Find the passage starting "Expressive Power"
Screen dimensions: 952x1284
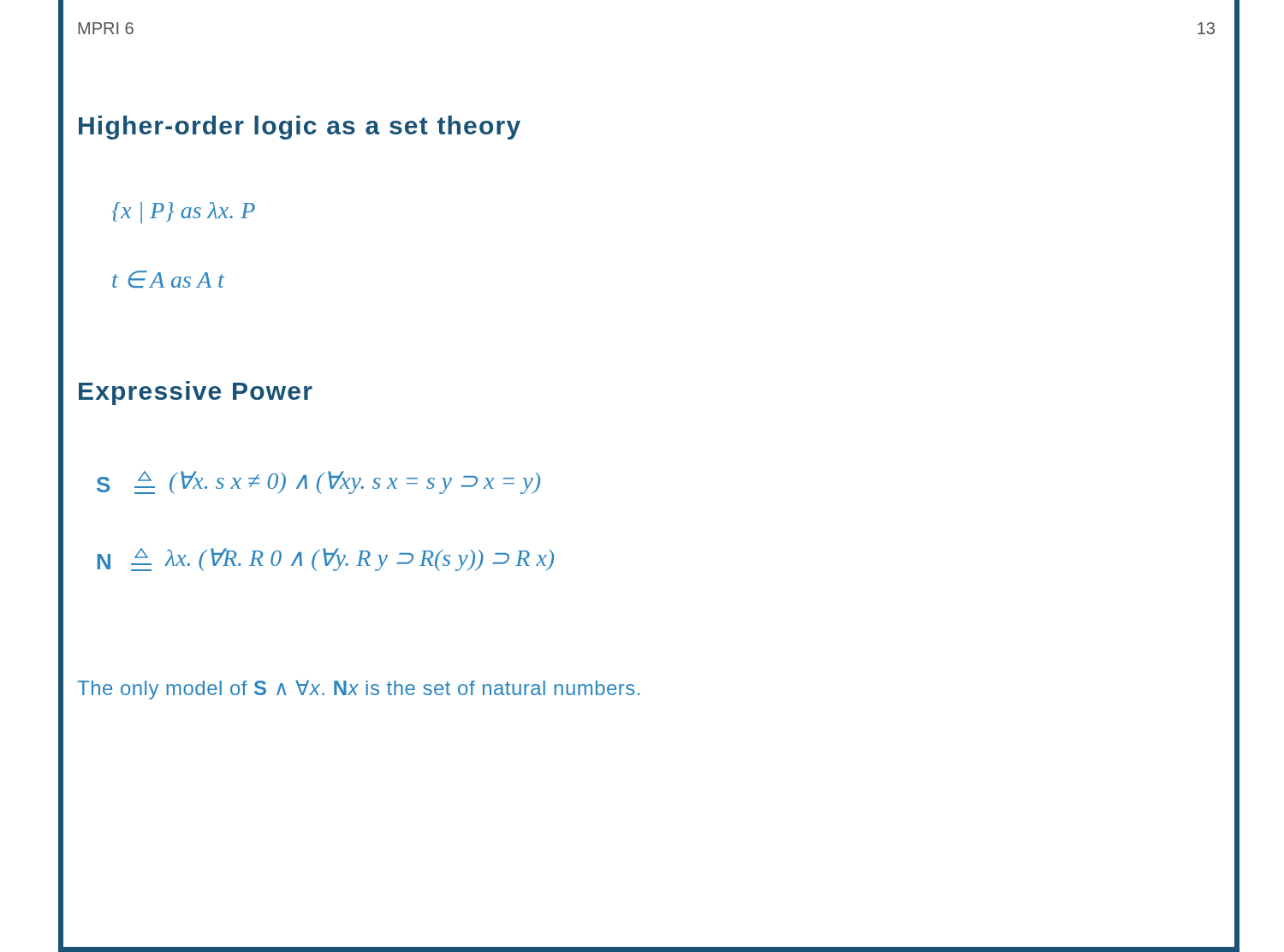(195, 391)
